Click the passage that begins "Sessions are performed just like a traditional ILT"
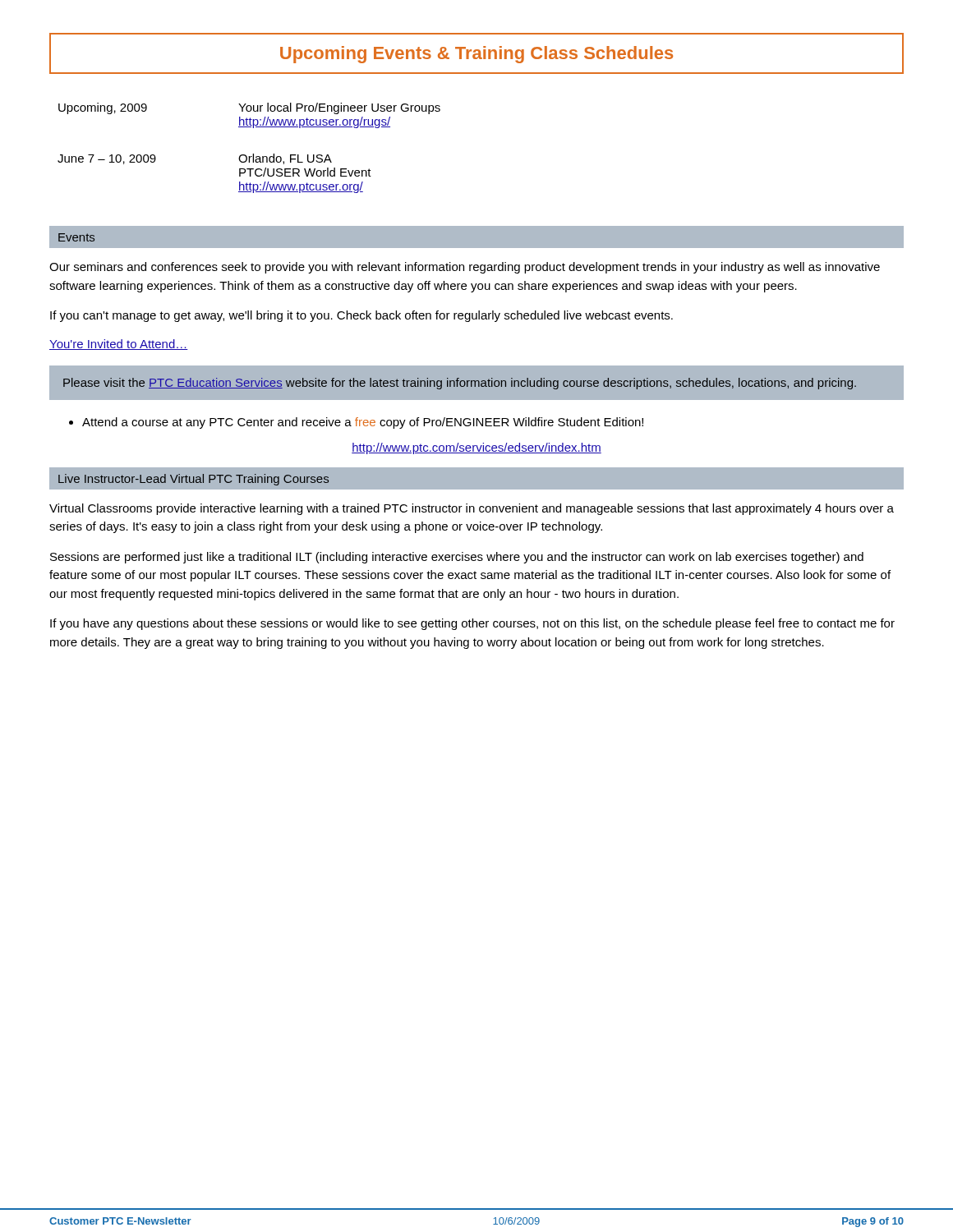953x1232 pixels. click(470, 575)
